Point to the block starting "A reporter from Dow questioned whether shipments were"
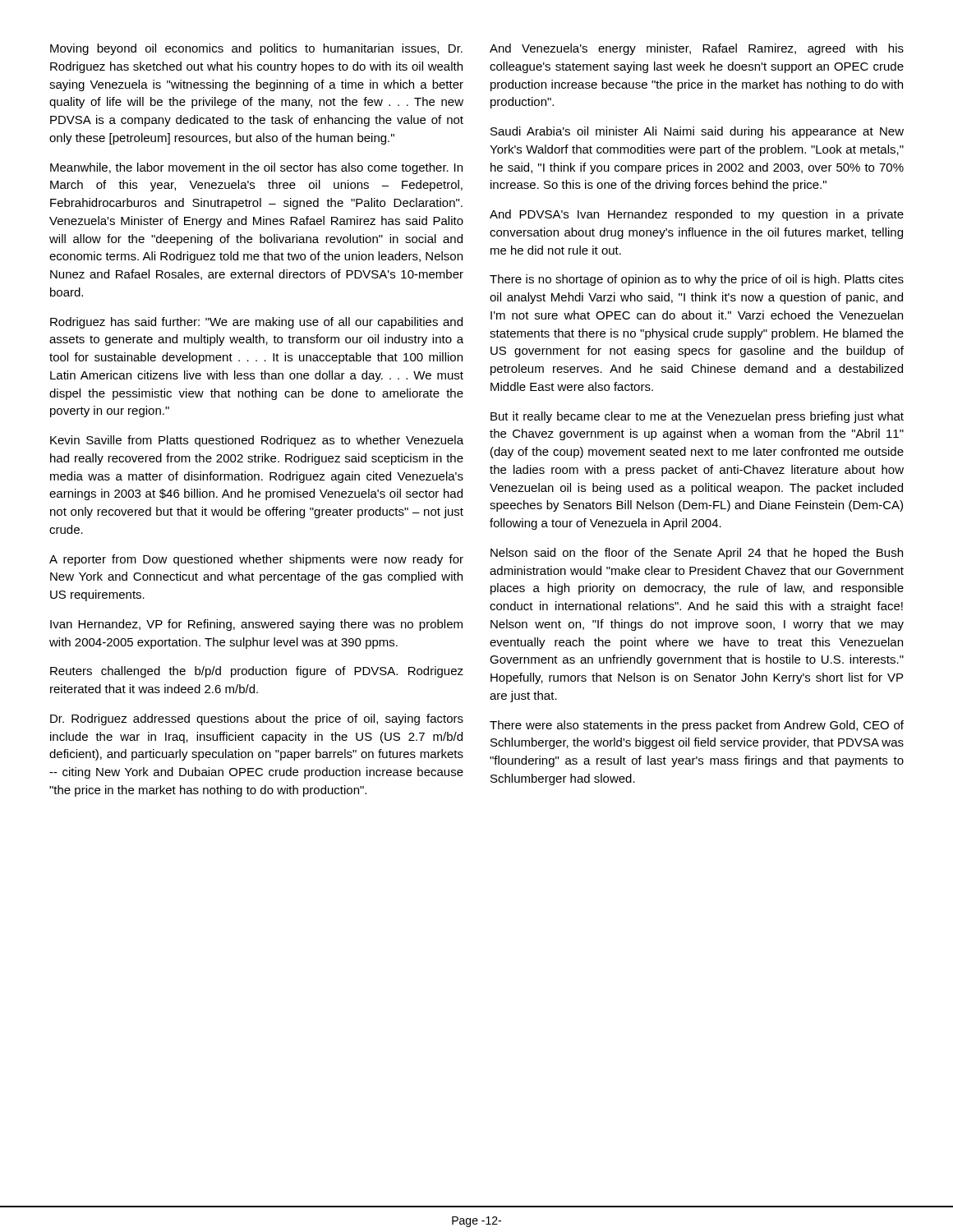The height and width of the screenshot is (1232, 953). point(256,577)
